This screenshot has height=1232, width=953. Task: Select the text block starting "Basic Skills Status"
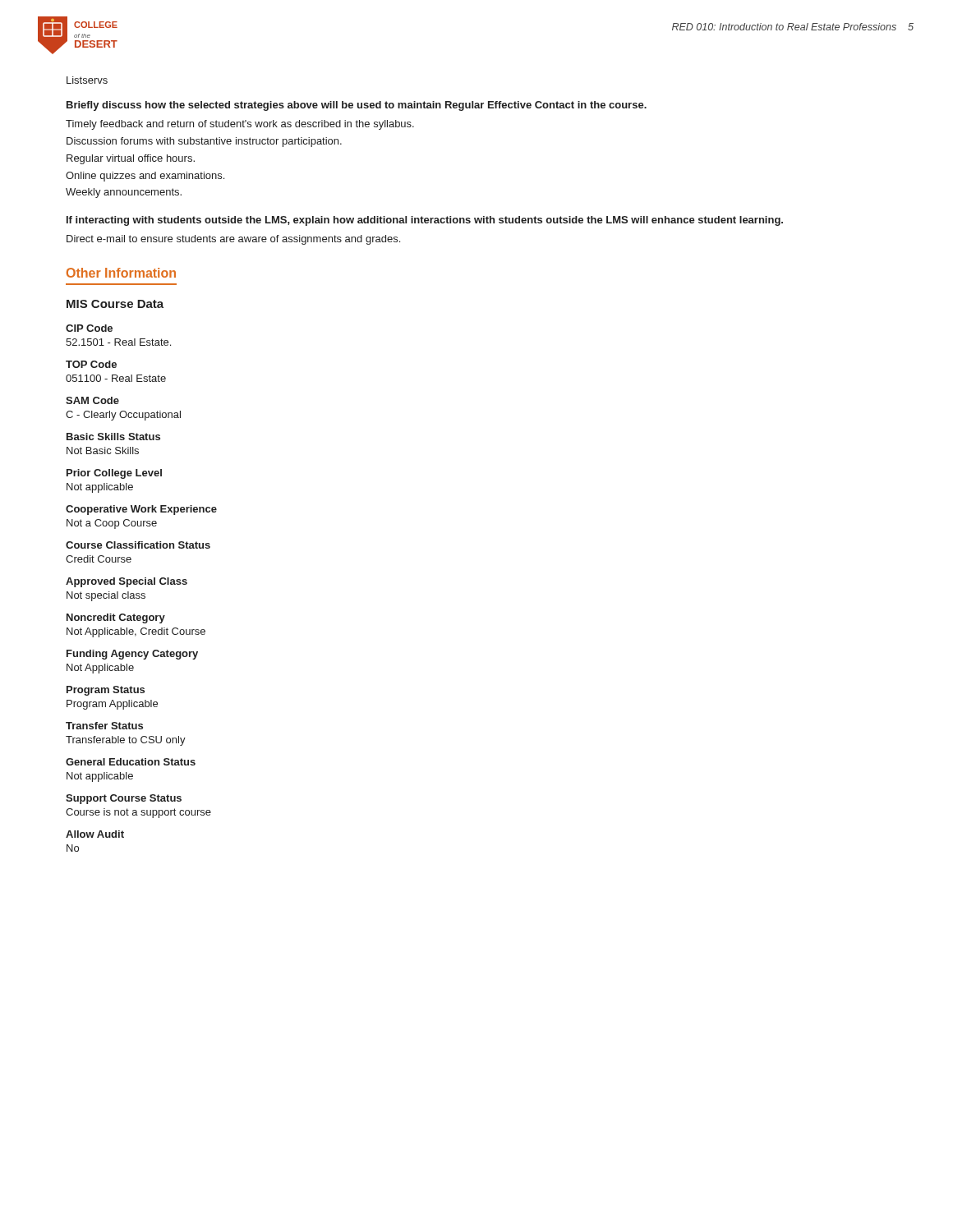coord(113,437)
